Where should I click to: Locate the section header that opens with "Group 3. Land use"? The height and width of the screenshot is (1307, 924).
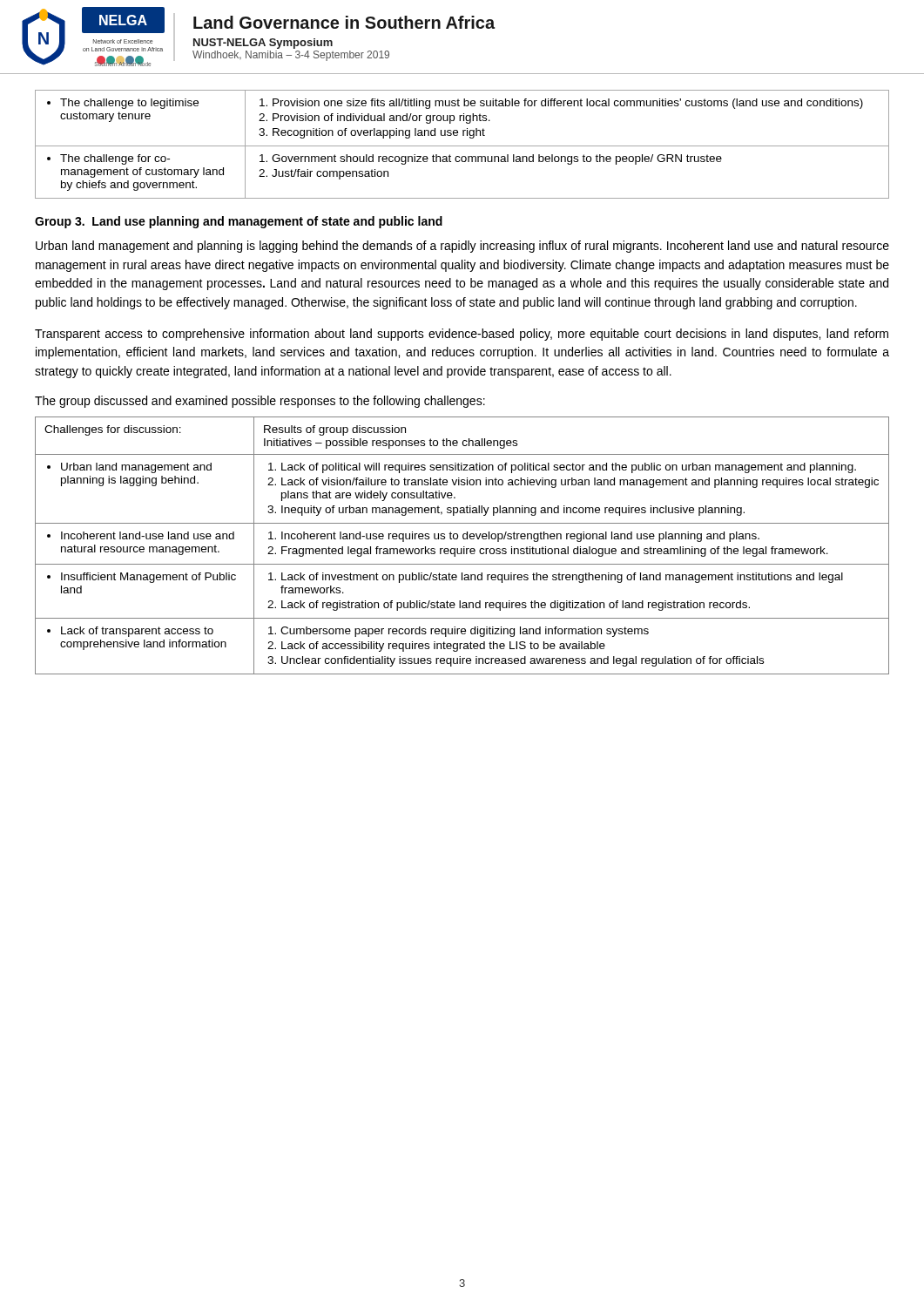(239, 221)
